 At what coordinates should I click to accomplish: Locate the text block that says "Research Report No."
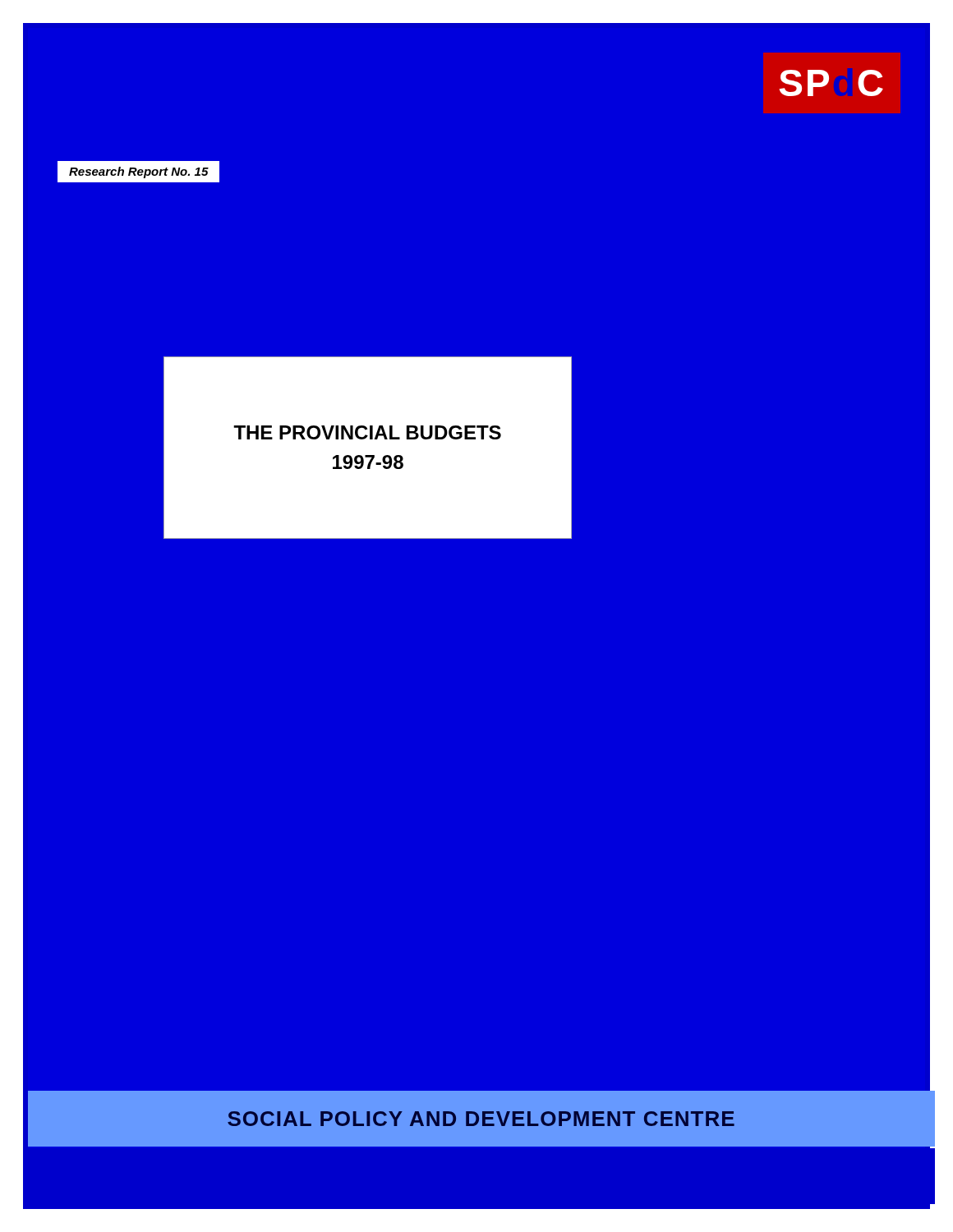click(x=139, y=171)
